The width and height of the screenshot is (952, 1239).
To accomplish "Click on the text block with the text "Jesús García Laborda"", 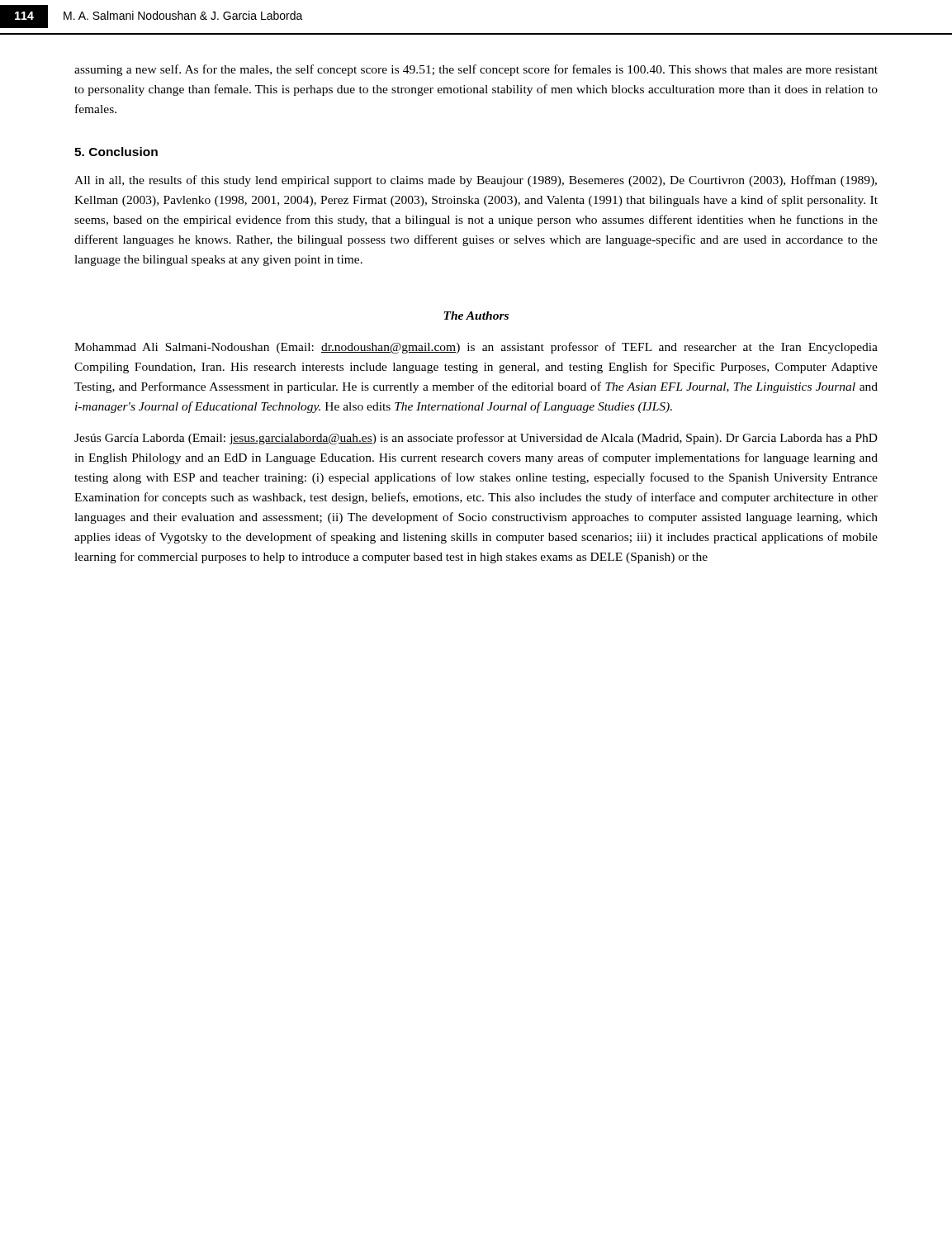I will pos(476,497).
